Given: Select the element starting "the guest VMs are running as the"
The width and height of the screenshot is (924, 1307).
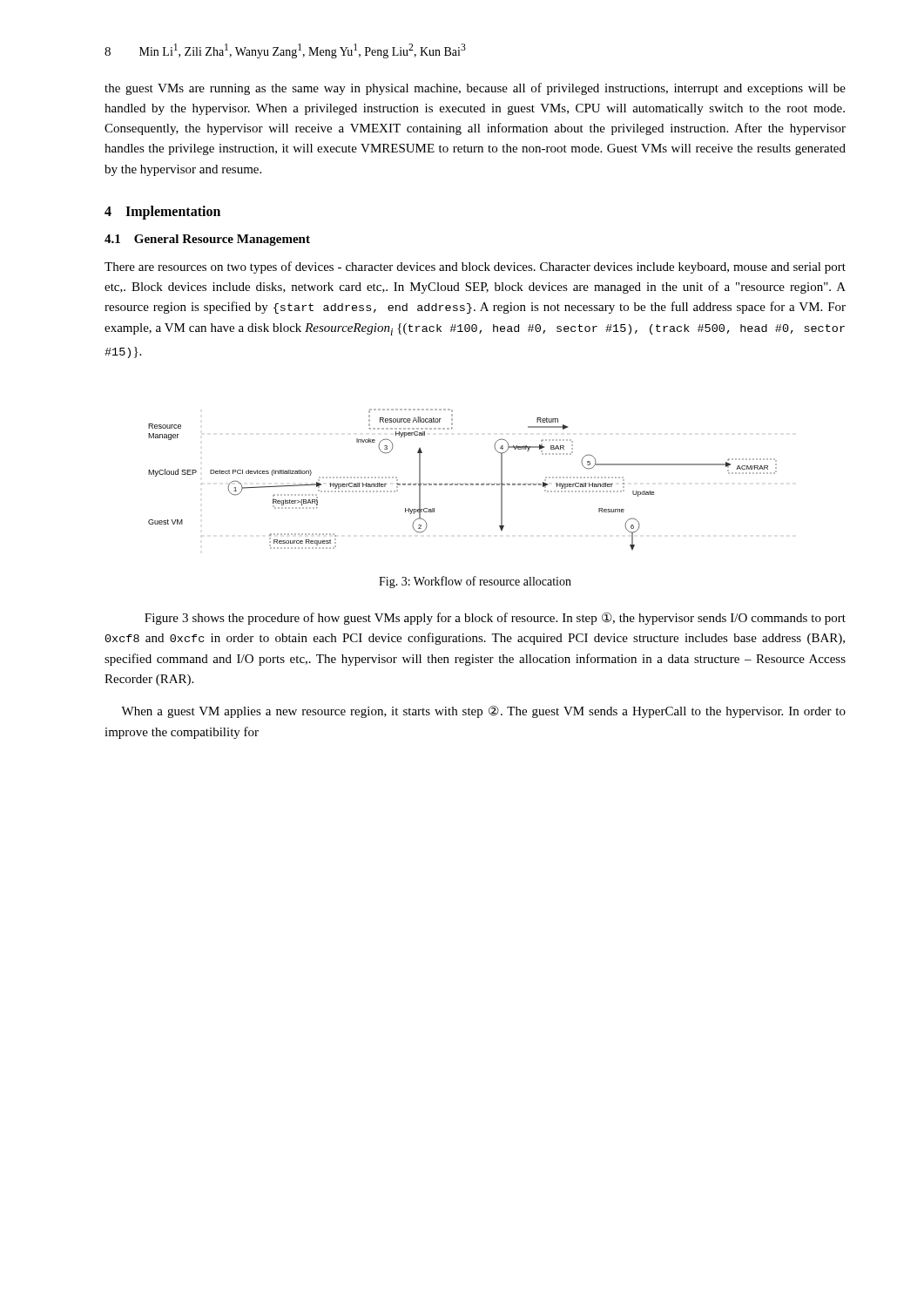Looking at the screenshot, I should pyautogui.click(x=475, y=129).
